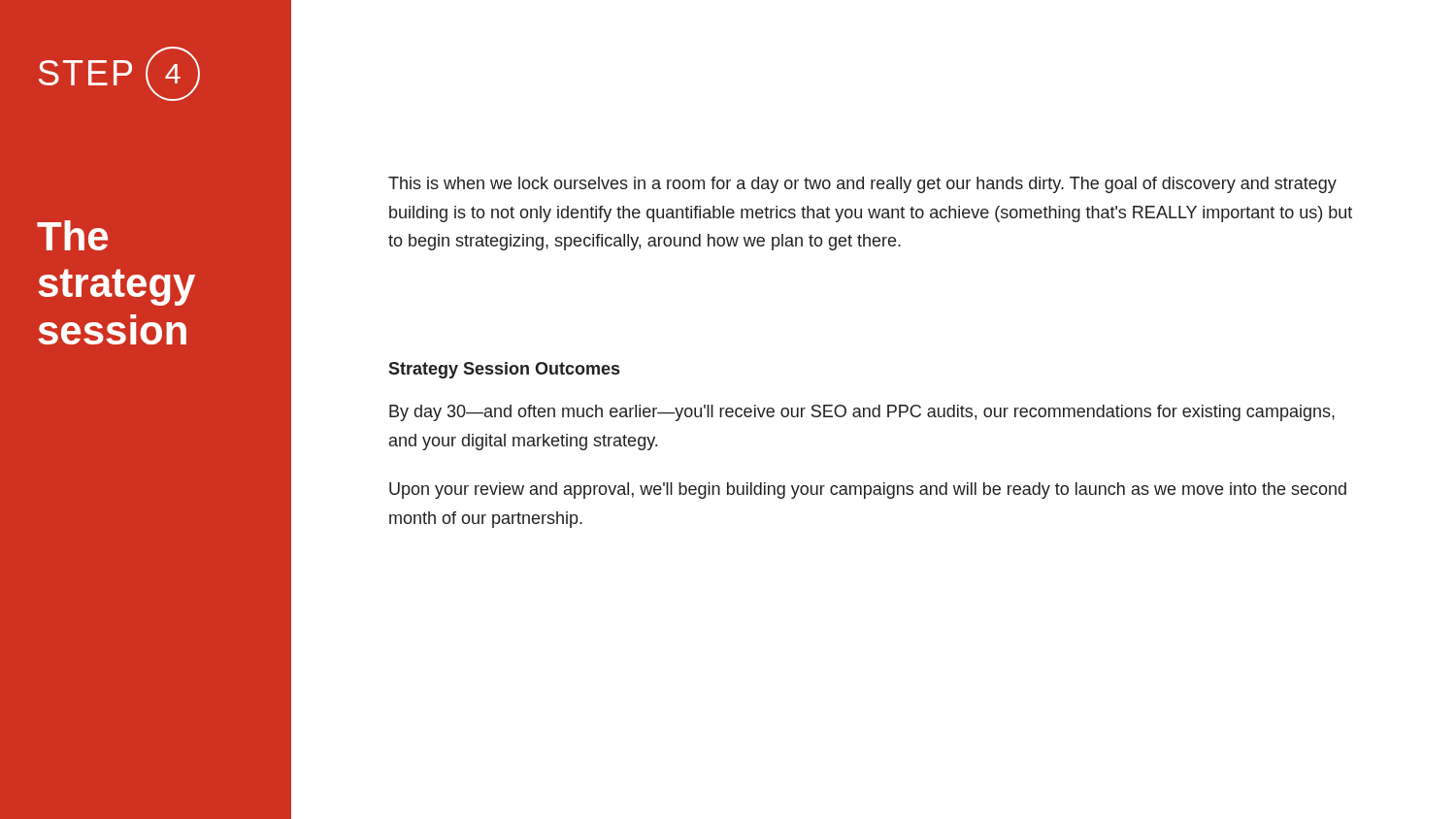Locate the text block starting "By day 30—and"
The height and width of the screenshot is (819, 1456).
pos(862,426)
